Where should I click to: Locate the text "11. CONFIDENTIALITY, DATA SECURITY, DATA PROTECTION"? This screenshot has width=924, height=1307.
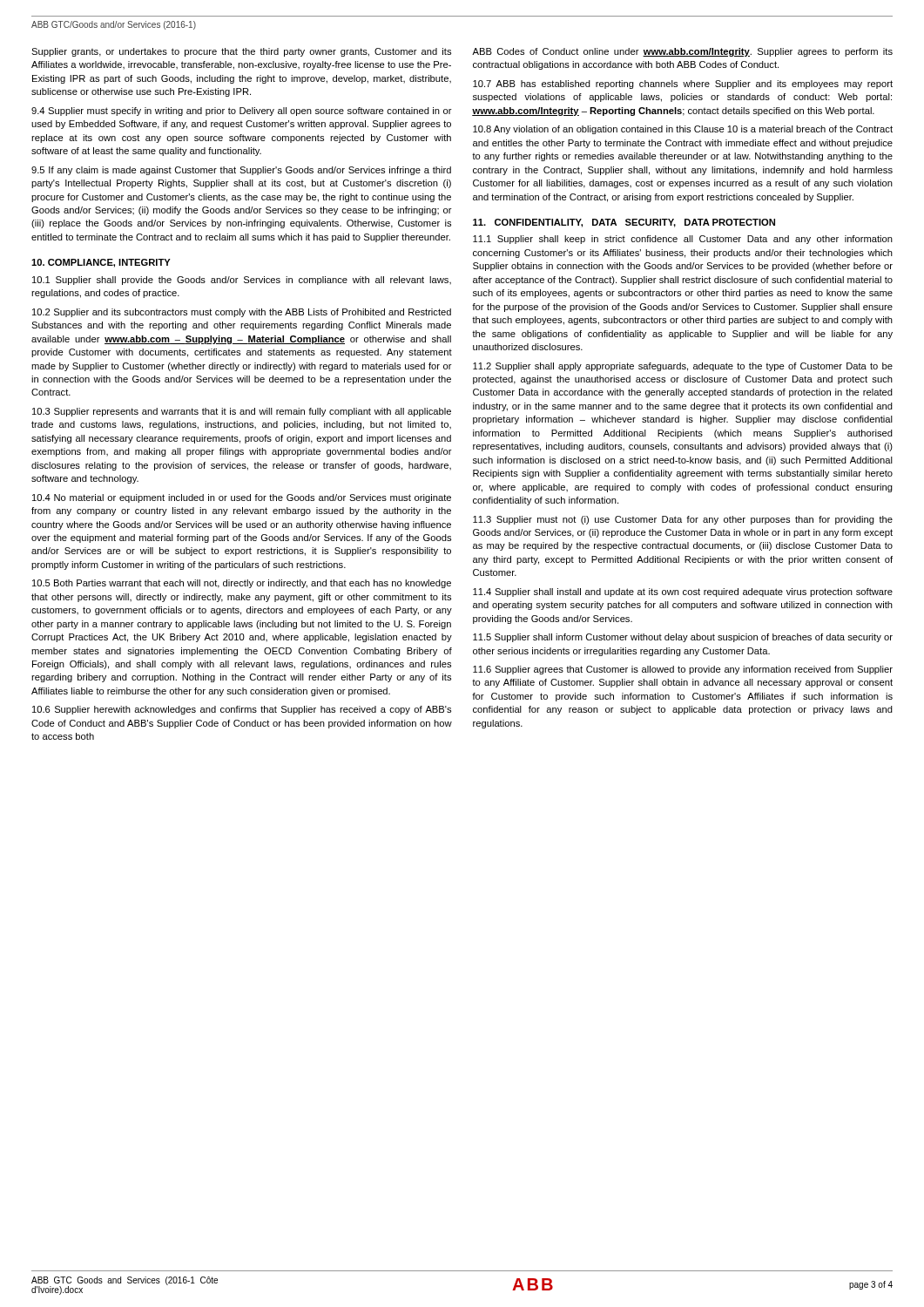coord(683,223)
